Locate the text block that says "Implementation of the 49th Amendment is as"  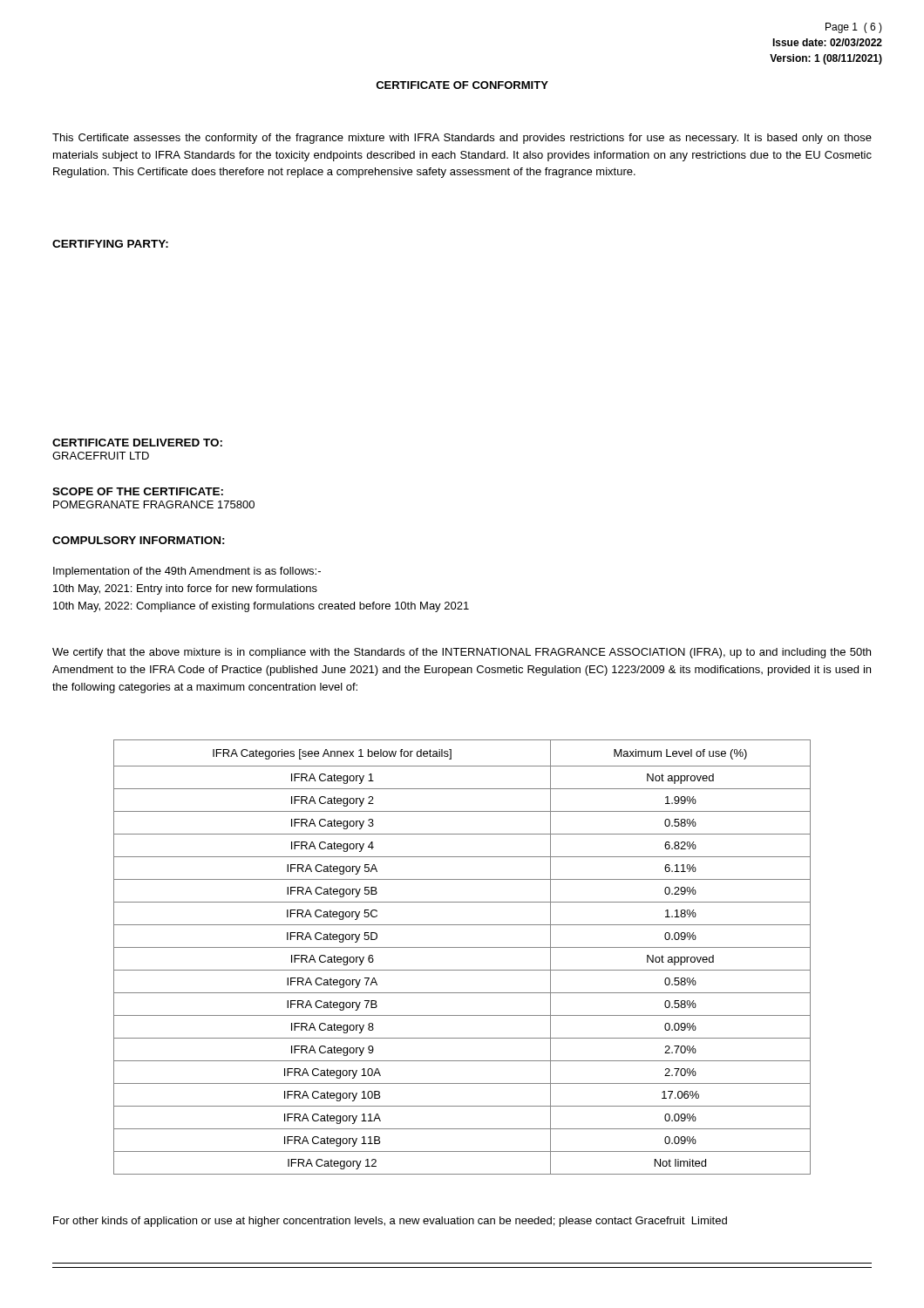click(261, 588)
